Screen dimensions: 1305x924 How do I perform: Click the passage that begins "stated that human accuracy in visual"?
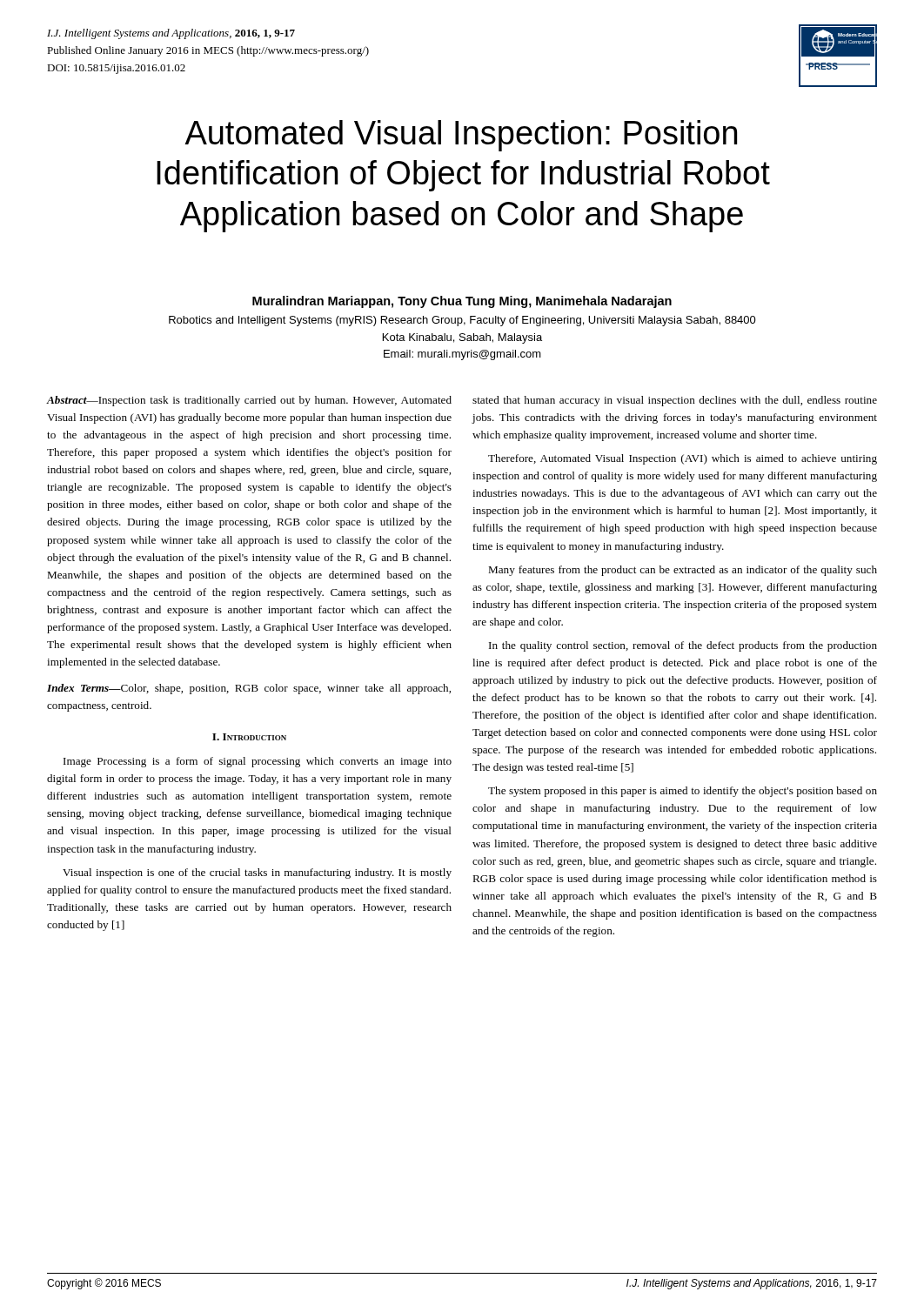[x=675, y=417]
